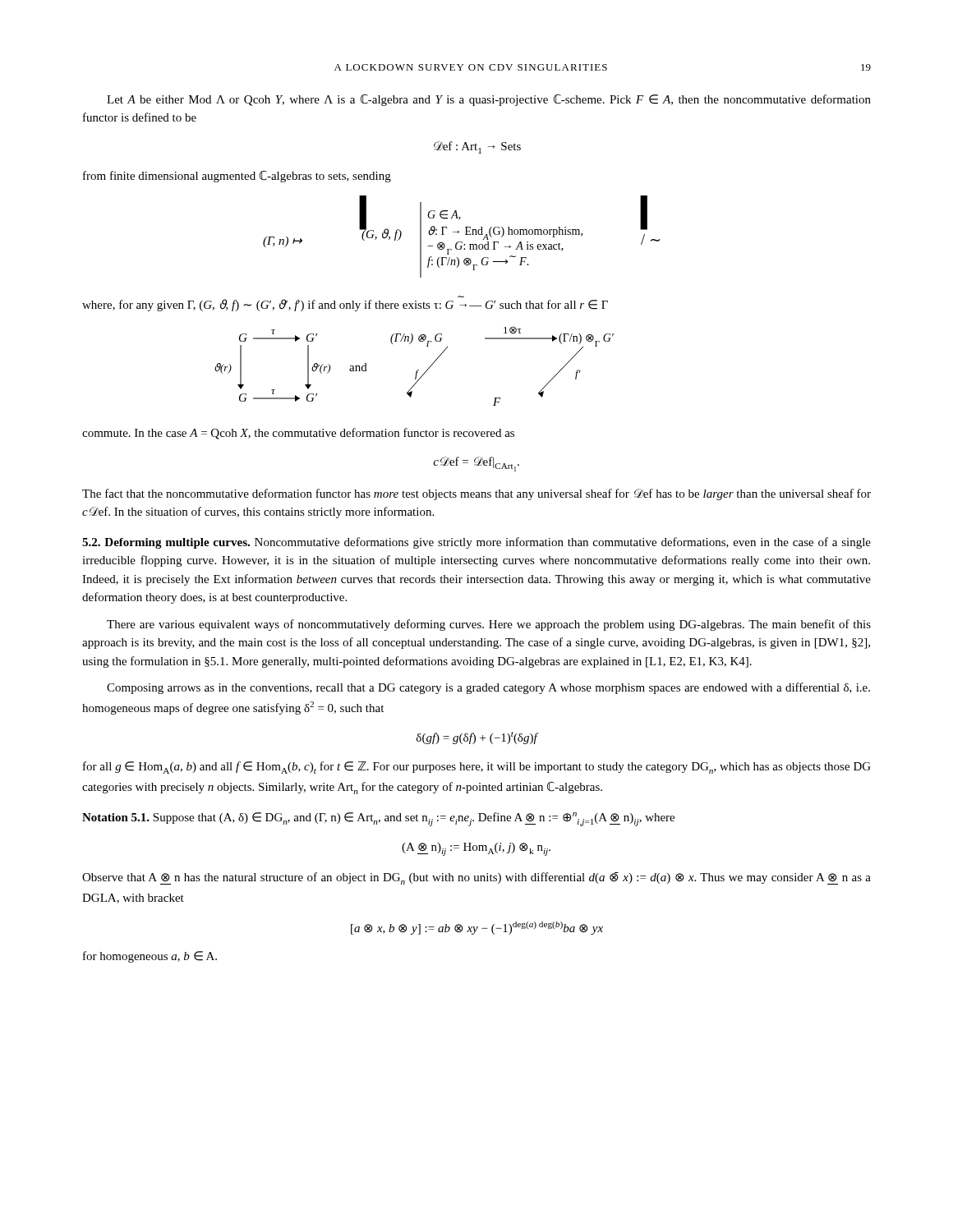Locate the block of text that opens with "commute. In the case"

click(x=476, y=433)
